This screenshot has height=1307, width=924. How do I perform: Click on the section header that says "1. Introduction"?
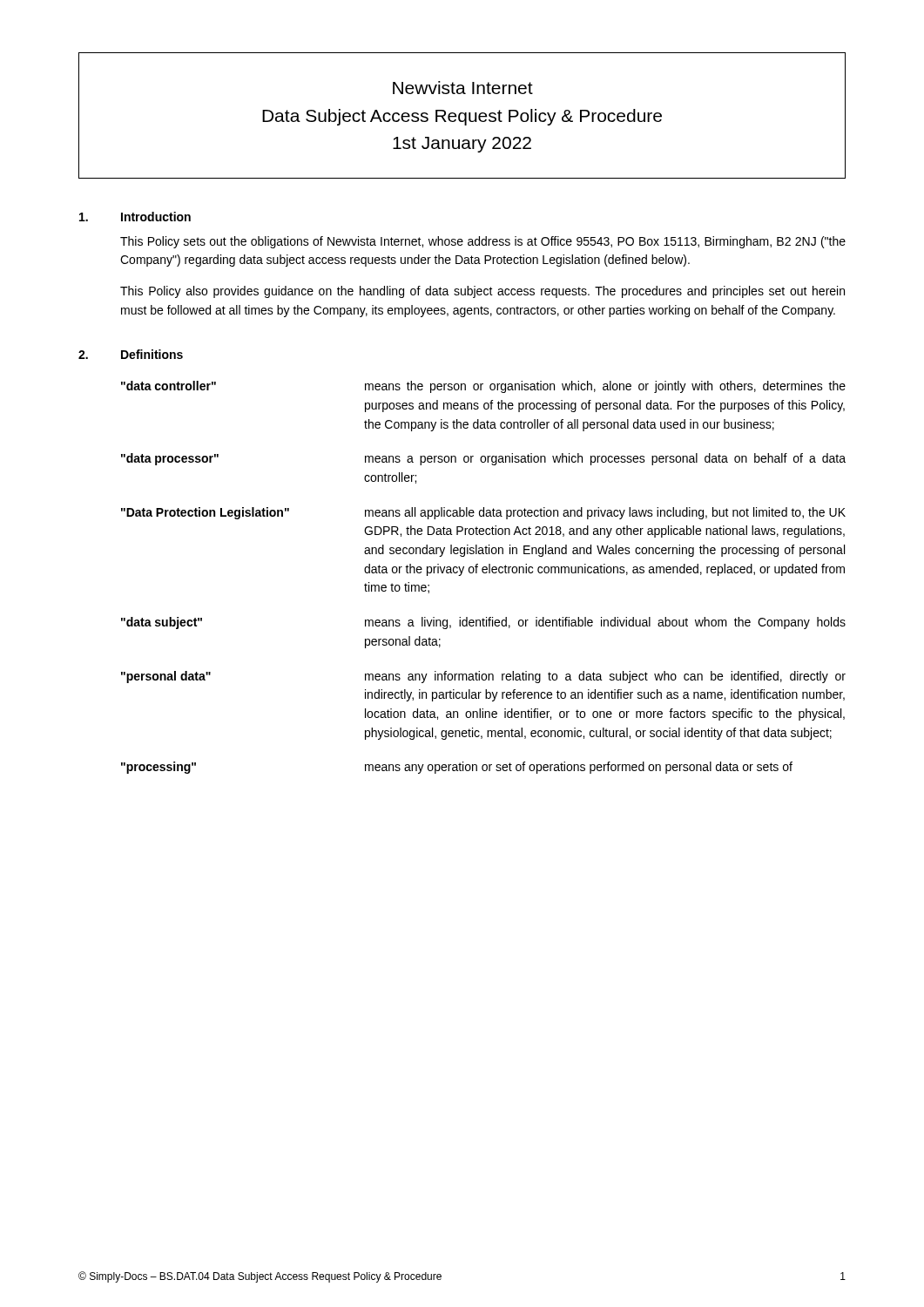pos(135,217)
